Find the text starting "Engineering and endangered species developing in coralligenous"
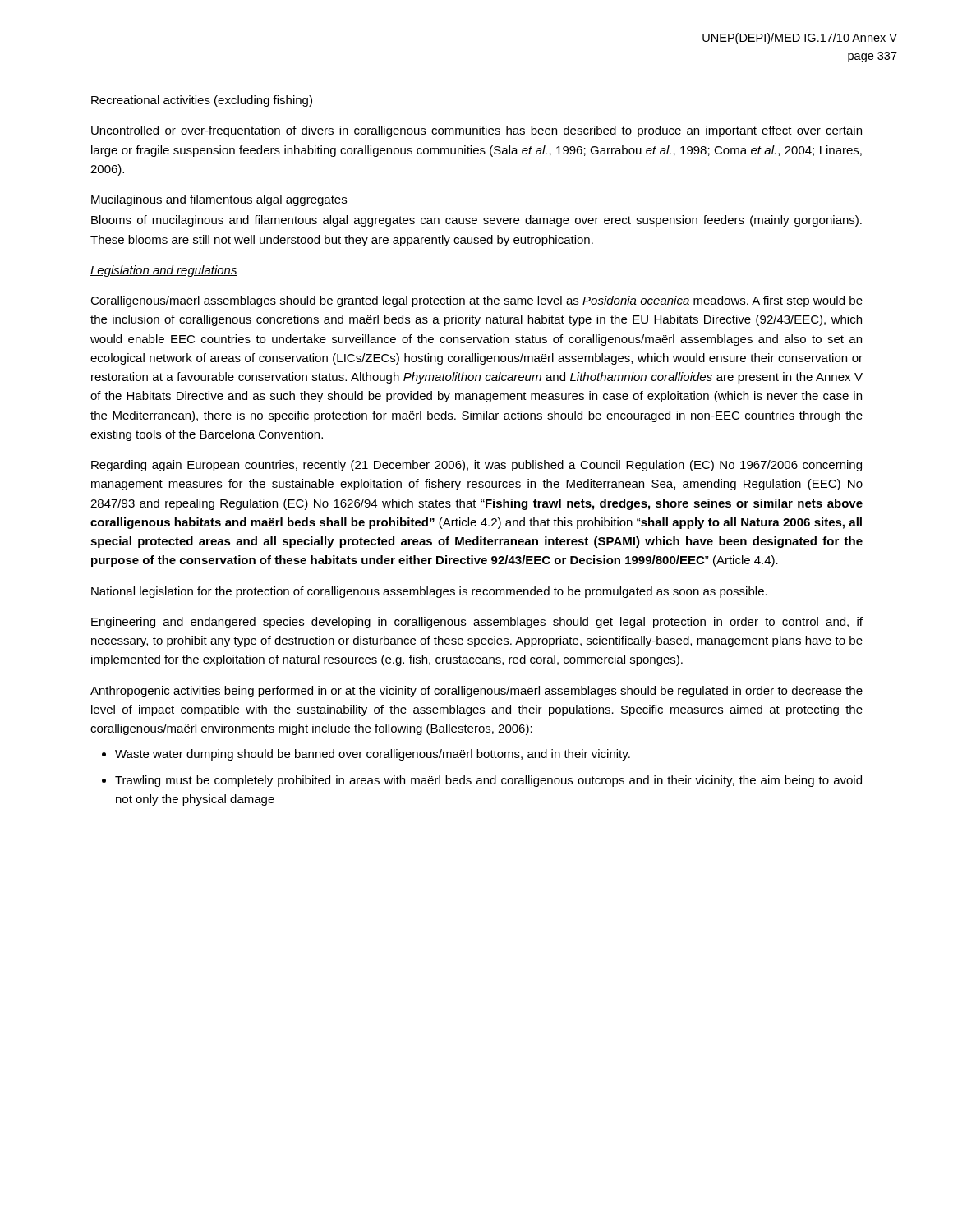The height and width of the screenshot is (1232, 953). point(476,640)
